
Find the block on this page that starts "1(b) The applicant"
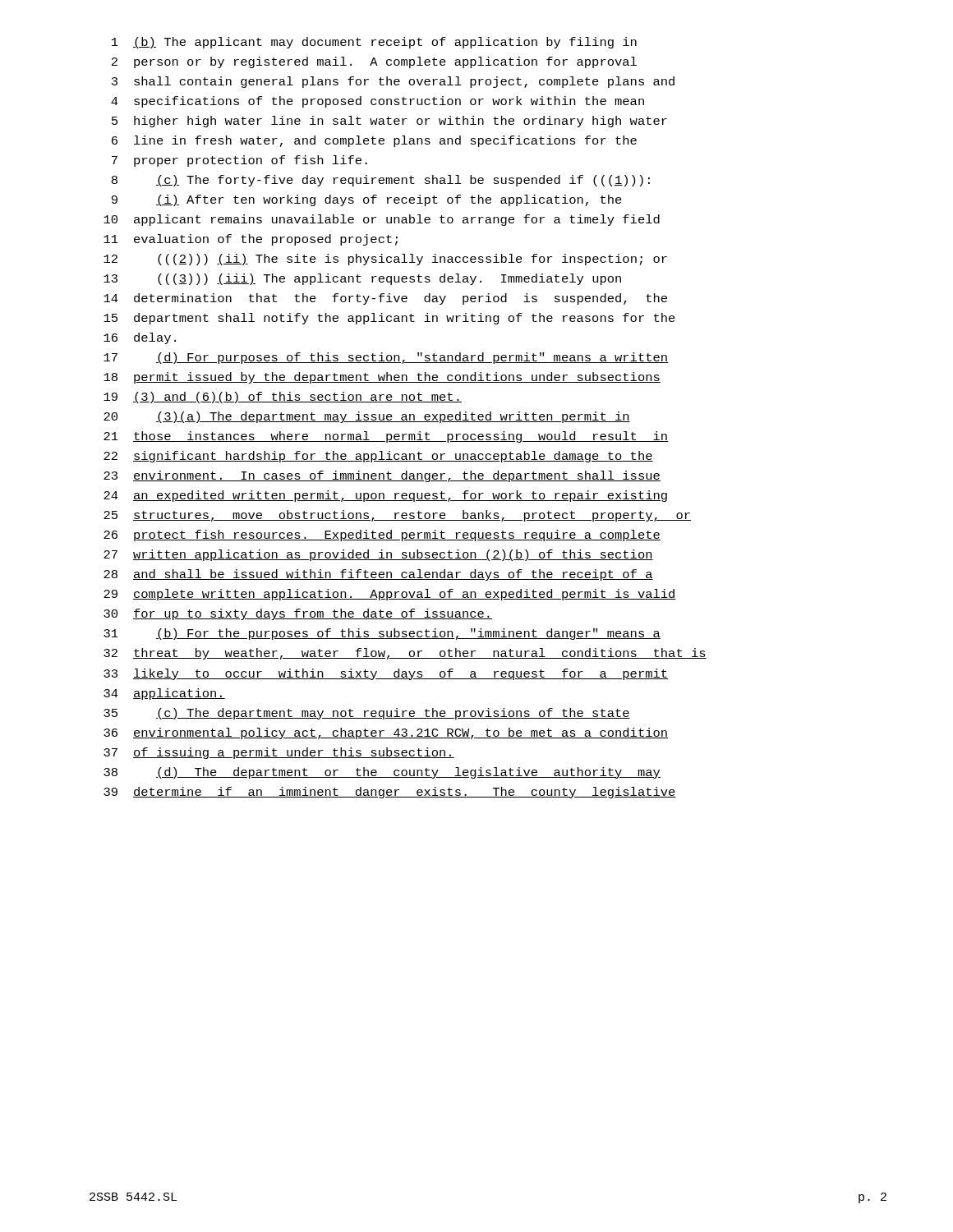[x=488, y=102]
